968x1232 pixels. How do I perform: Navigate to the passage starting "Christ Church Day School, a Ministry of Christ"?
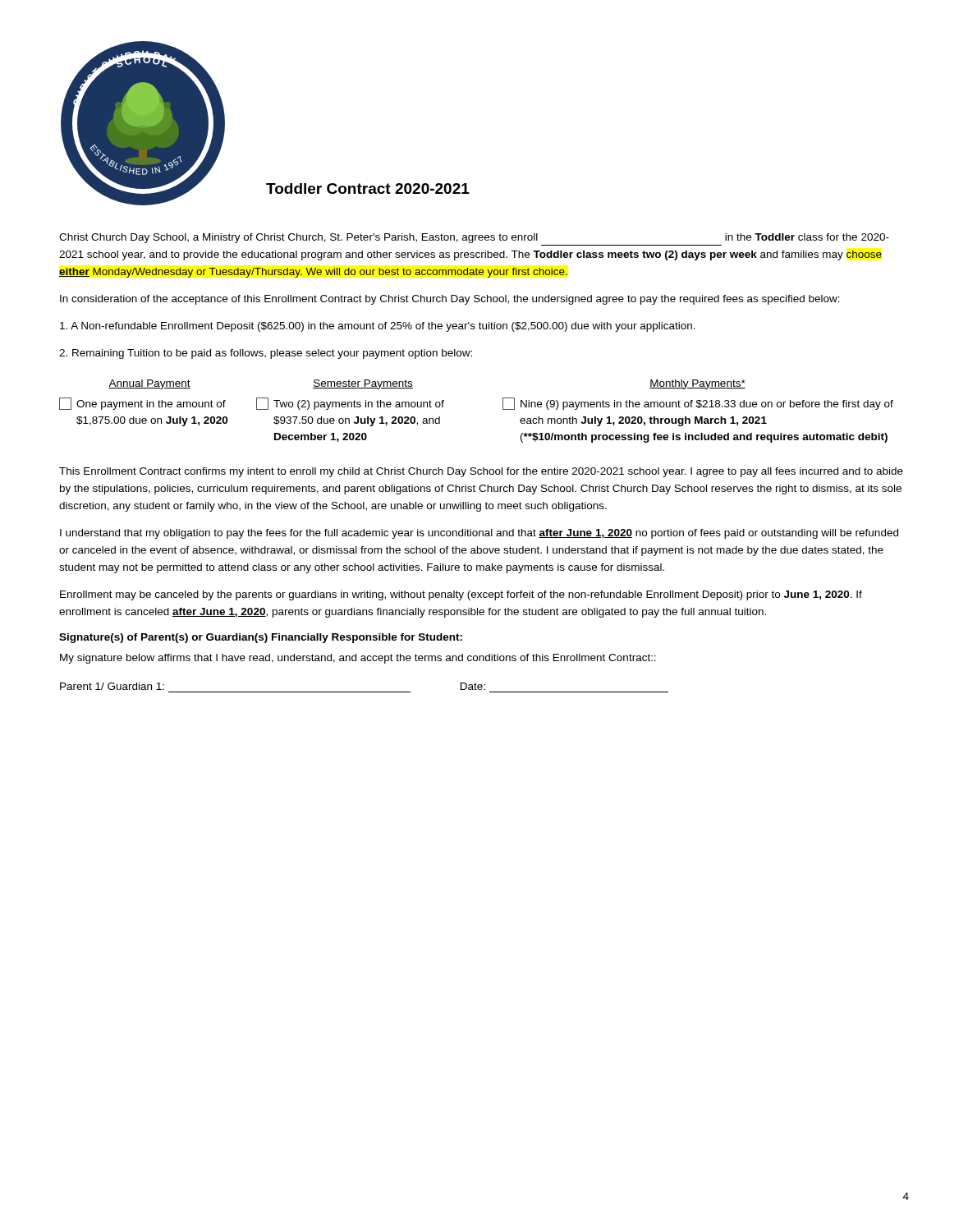click(484, 254)
